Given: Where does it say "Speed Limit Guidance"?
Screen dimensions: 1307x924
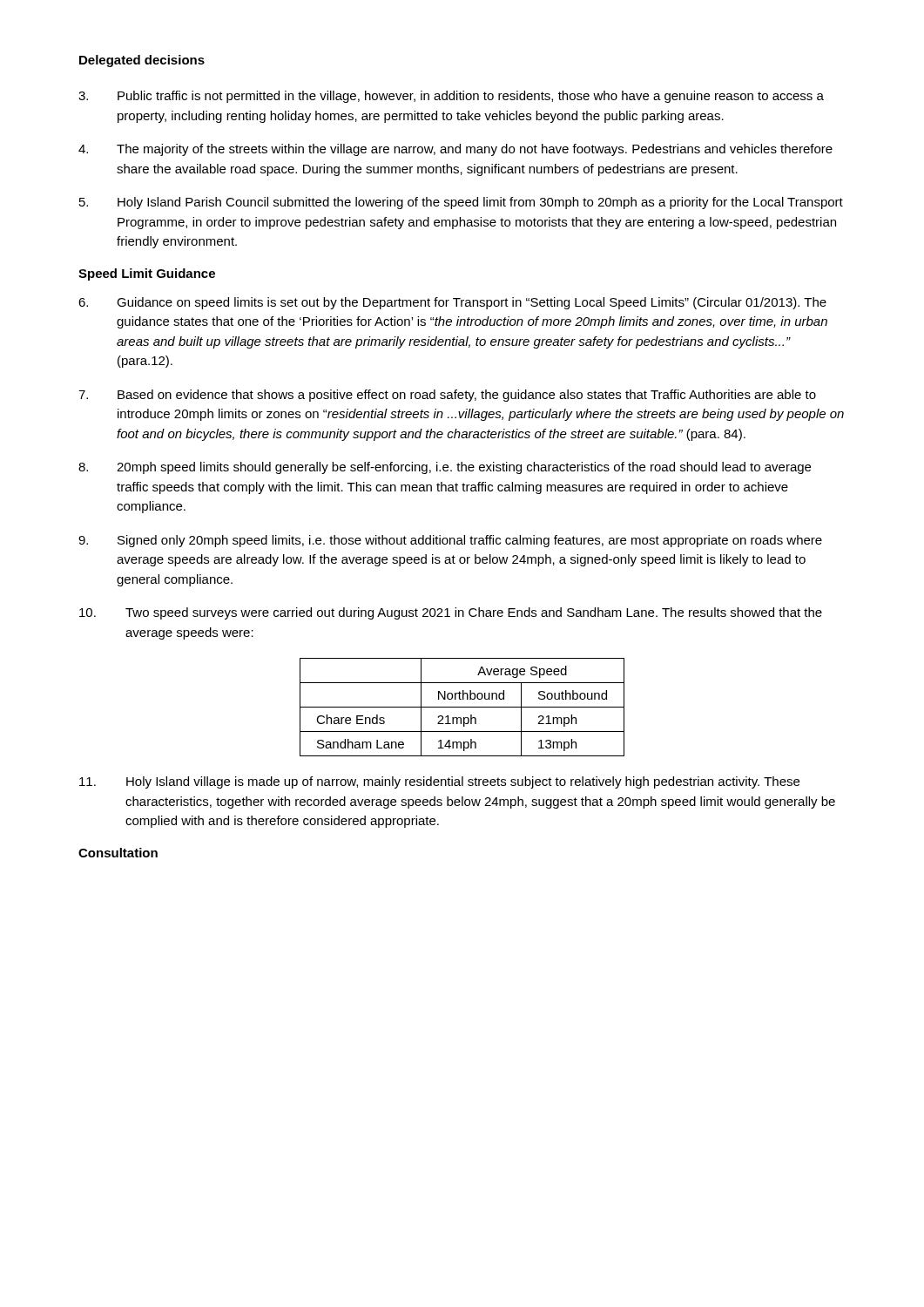Looking at the screenshot, I should 147,273.
